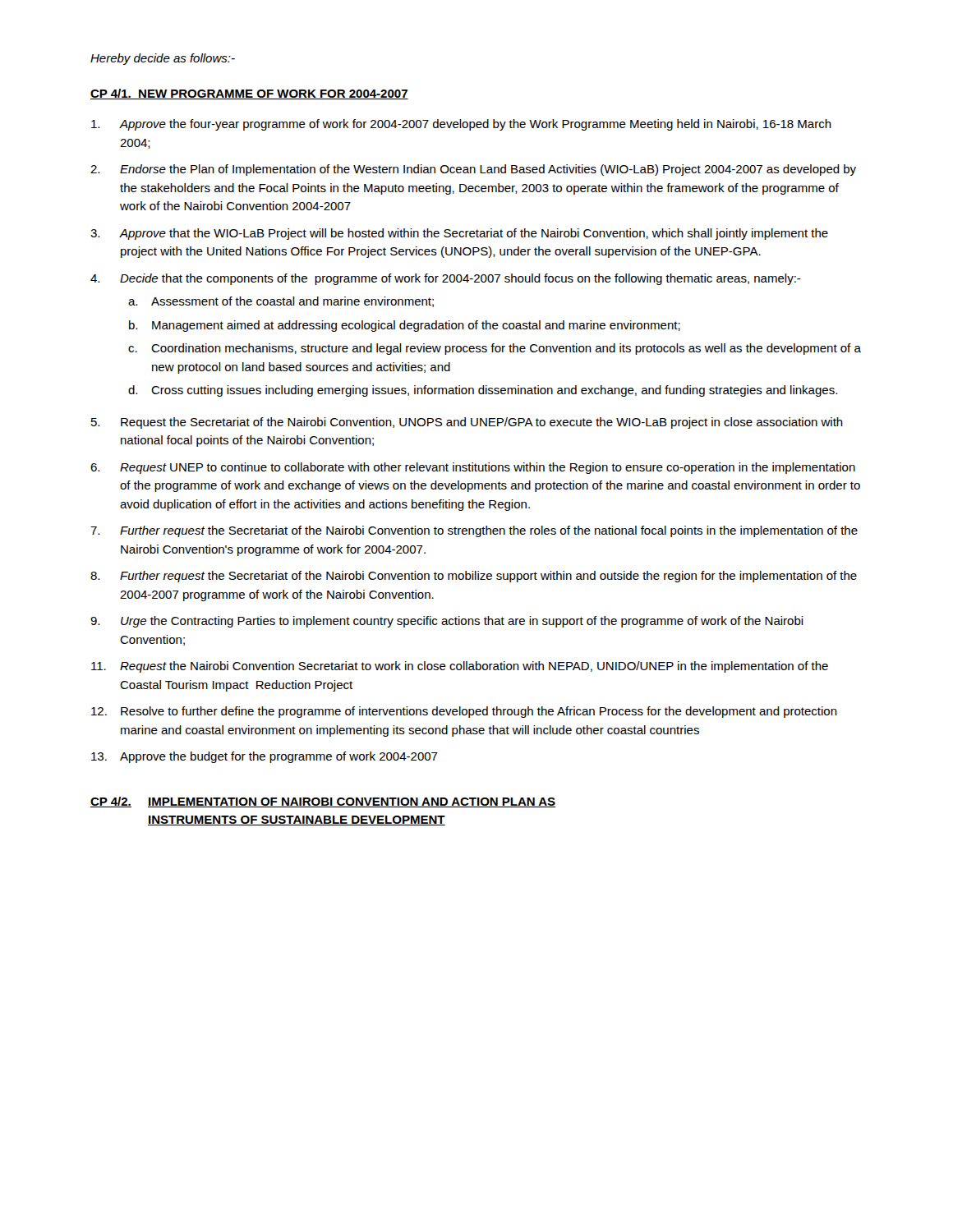Screen dimensions: 1232x953
Task: Find the block on this page that starts "6. Request UNEP to continue to collaborate"
Action: [x=476, y=486]
